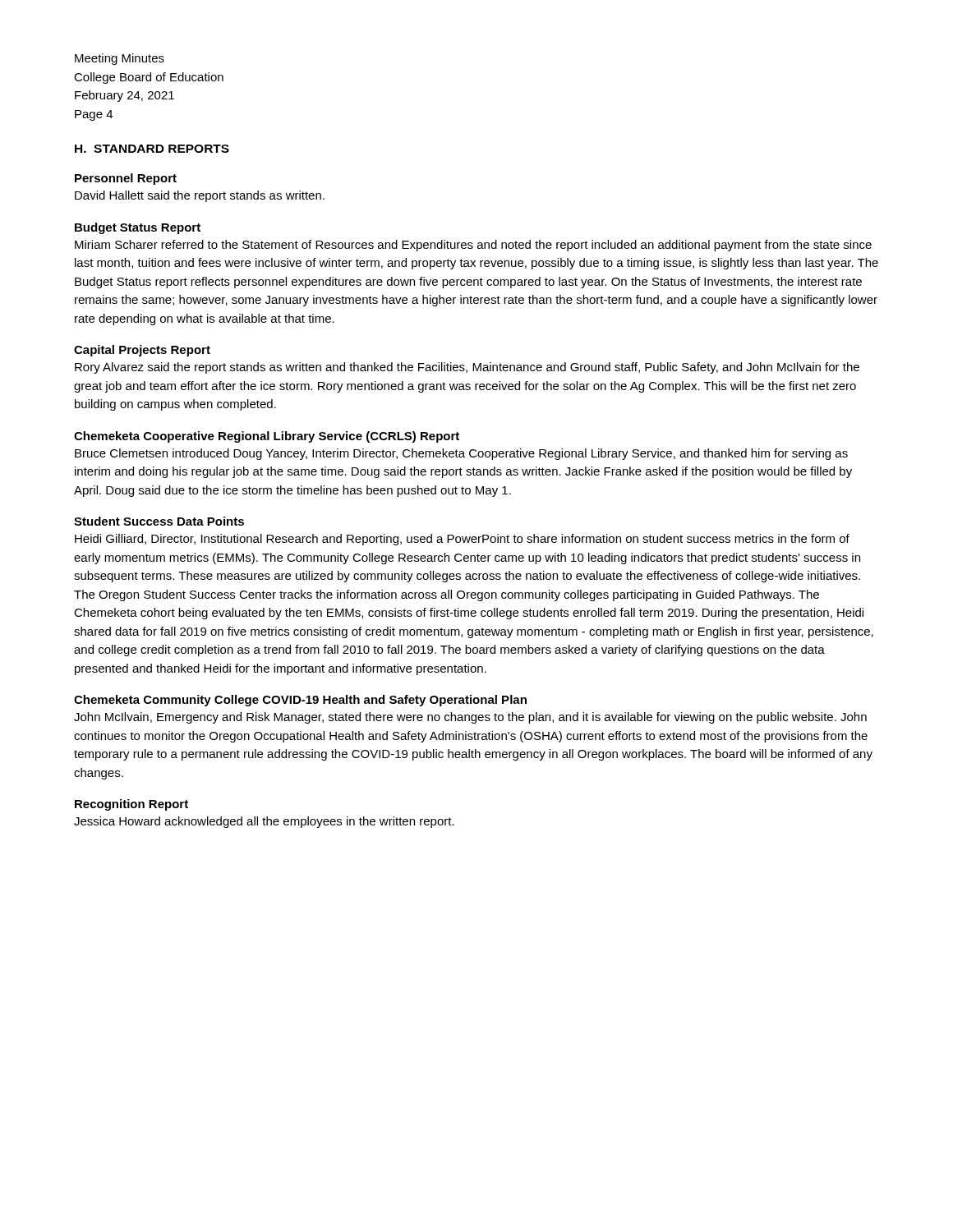Locate the text block containing "Heidi Gilliard, Director, Institutional Research"
Screen dimensions: 1232x953
click(474, 603)
